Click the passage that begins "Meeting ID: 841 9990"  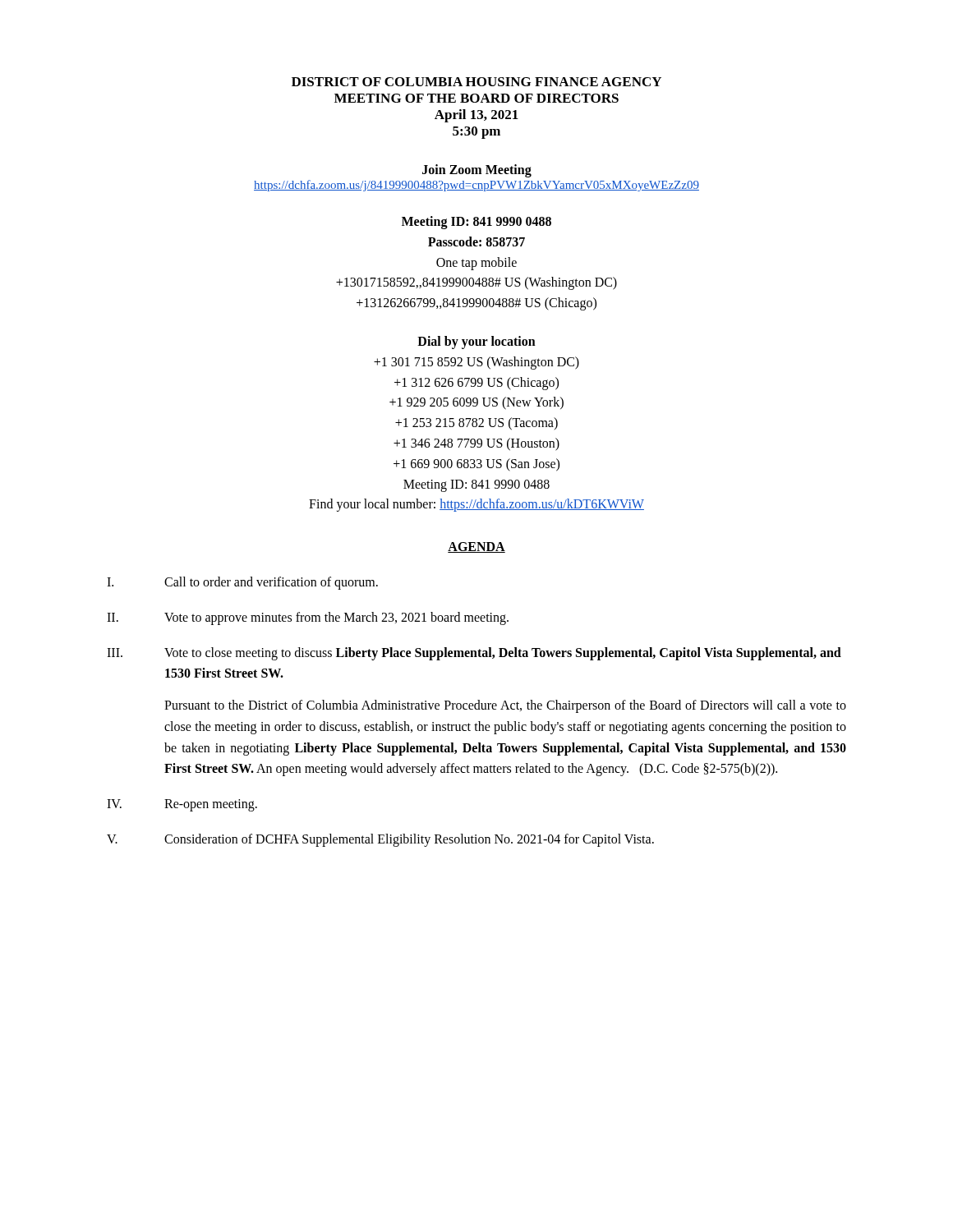(x=476, y=263)
